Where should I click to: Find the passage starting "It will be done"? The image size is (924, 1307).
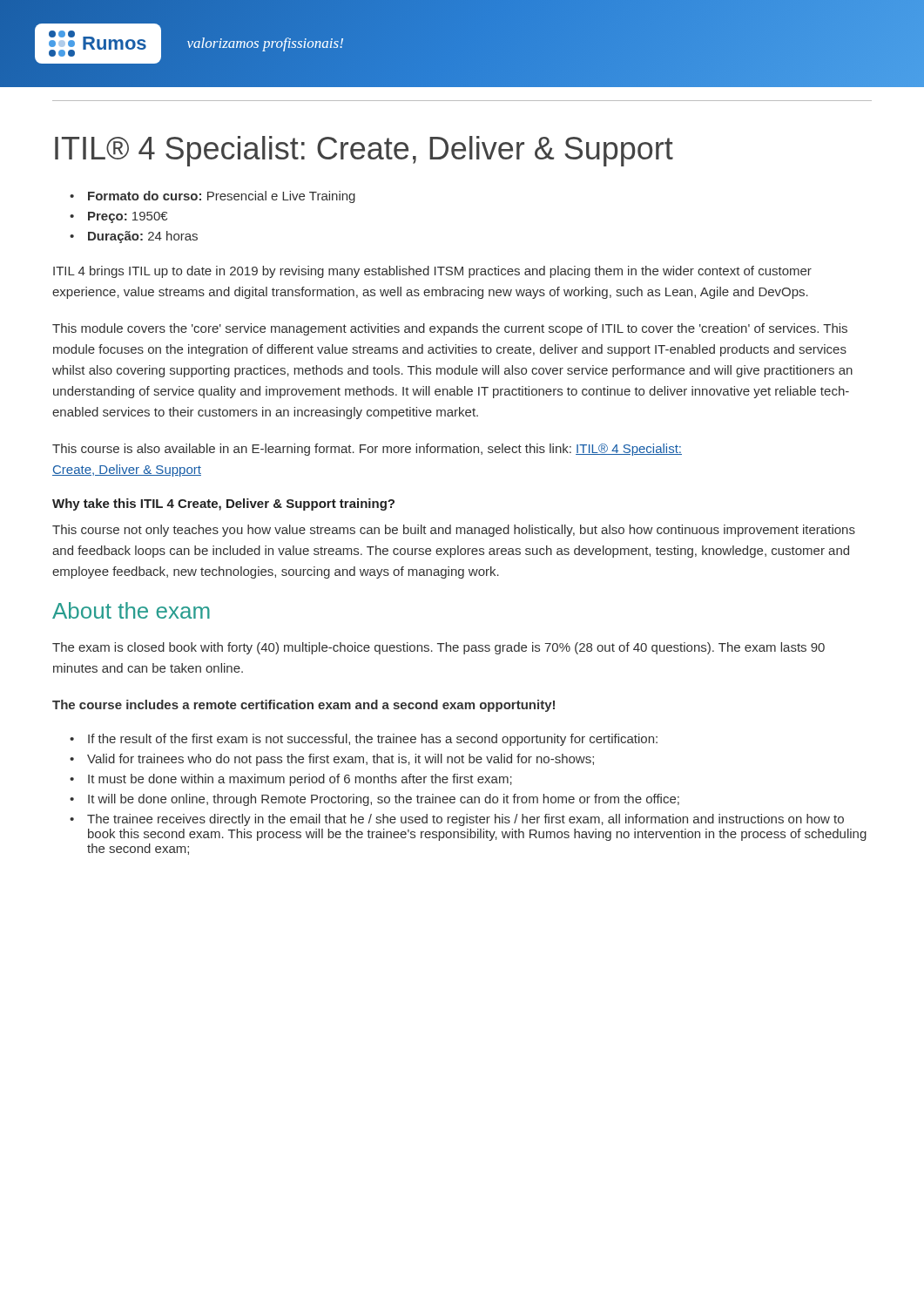point(384,799)
